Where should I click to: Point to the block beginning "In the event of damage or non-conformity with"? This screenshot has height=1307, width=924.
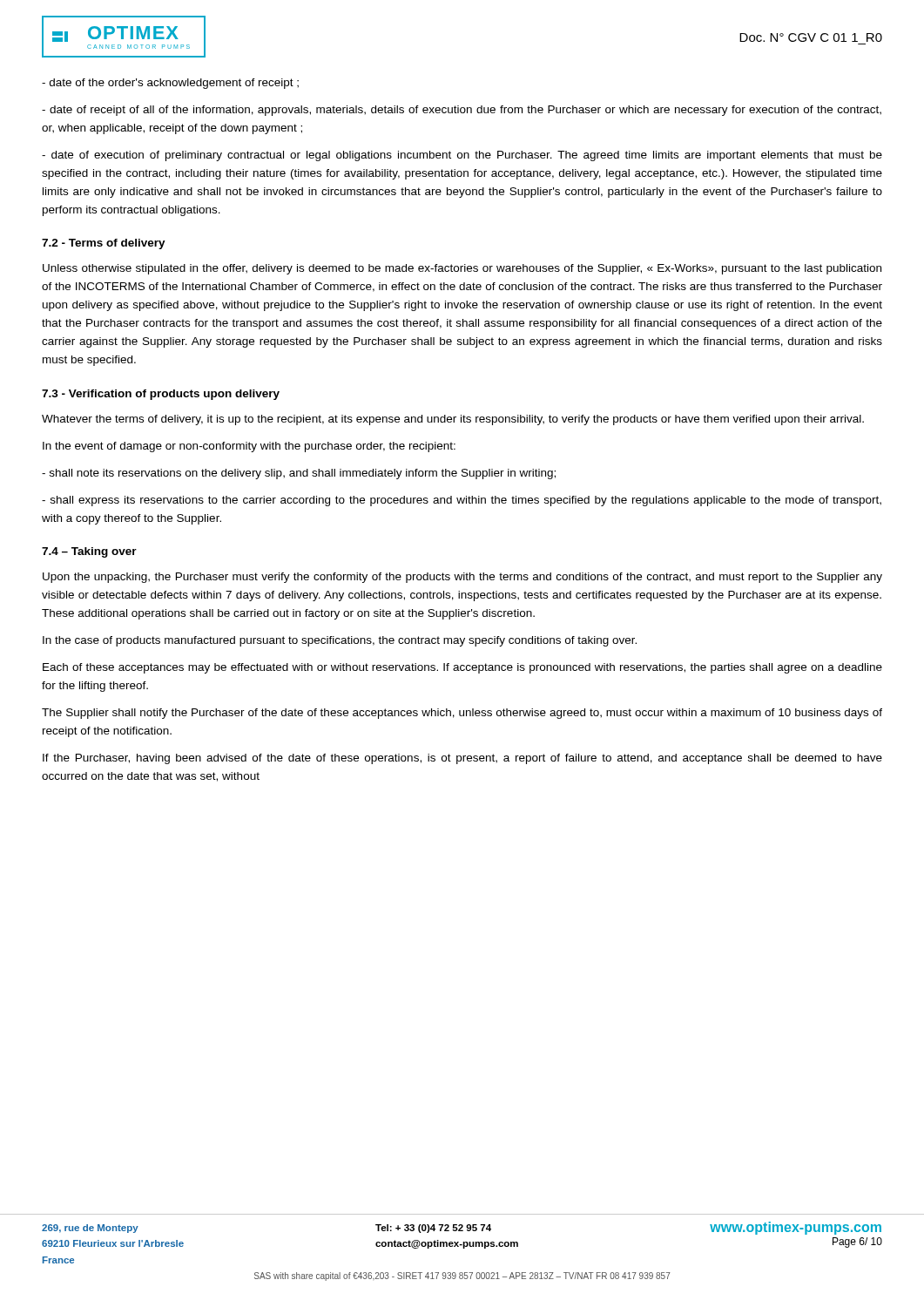point(249,445)
